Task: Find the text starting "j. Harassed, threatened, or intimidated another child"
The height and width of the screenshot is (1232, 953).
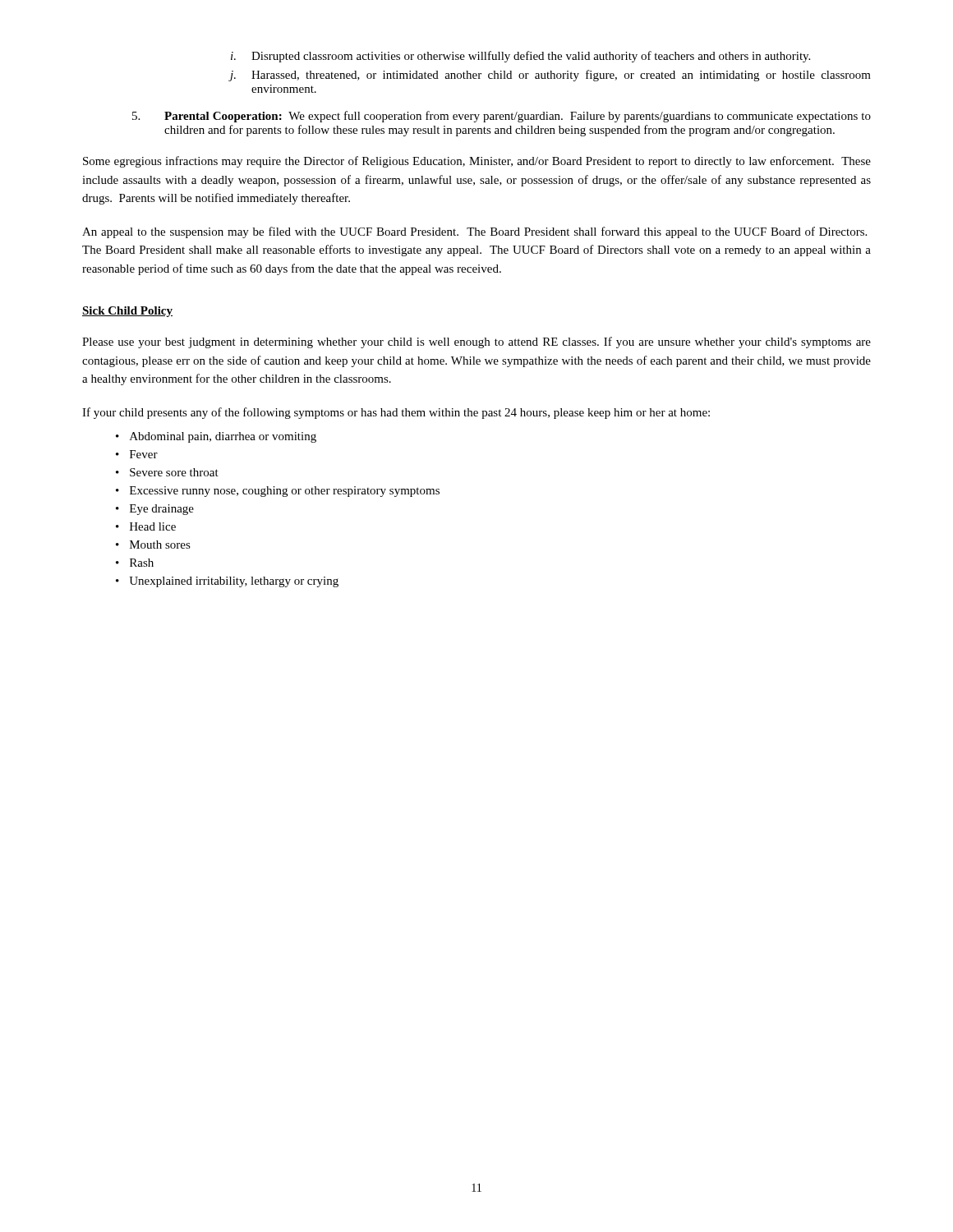Action: coord(542,82)
